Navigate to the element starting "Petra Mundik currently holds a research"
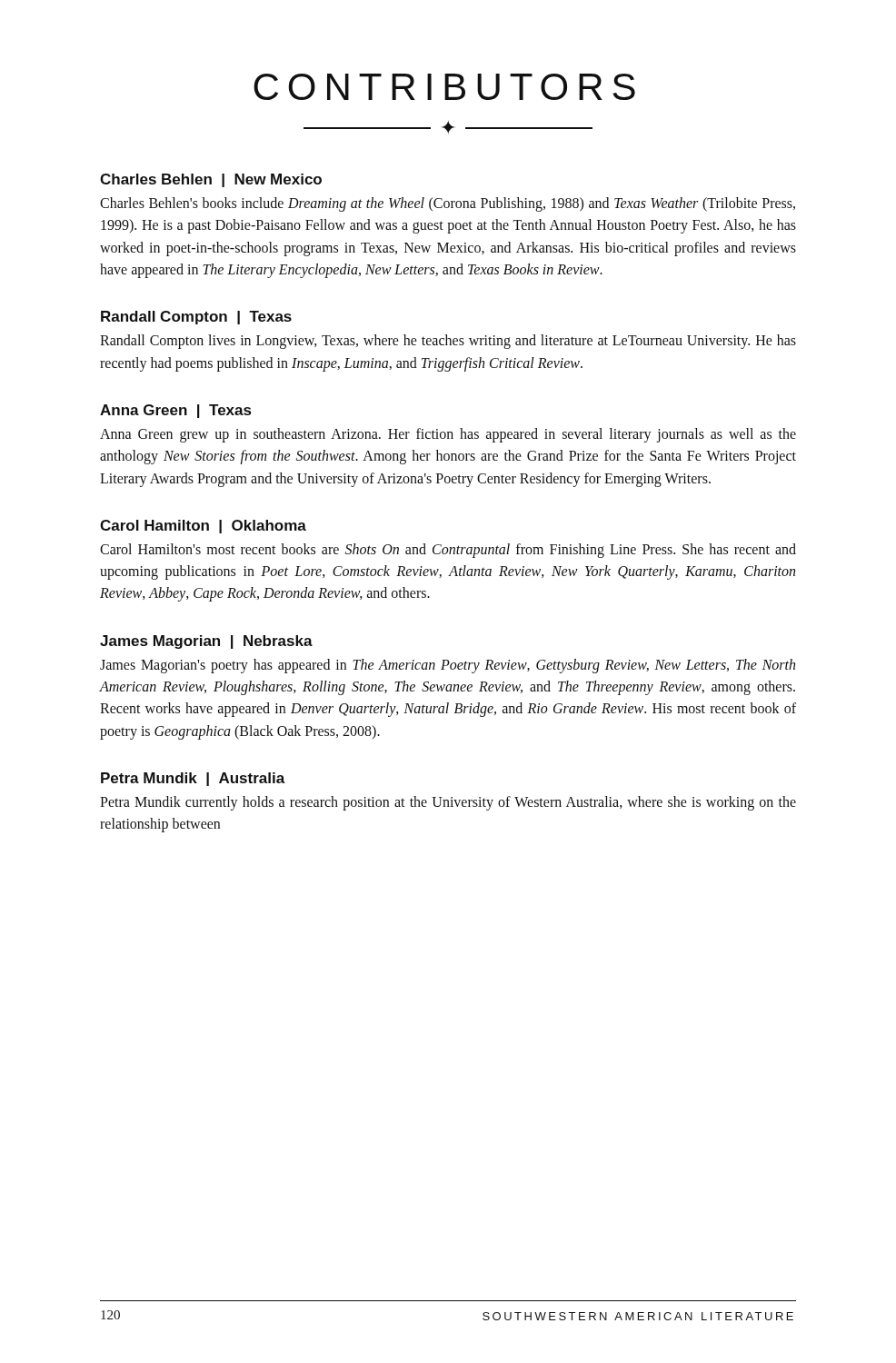896x1363 pixels. (448, 813)
